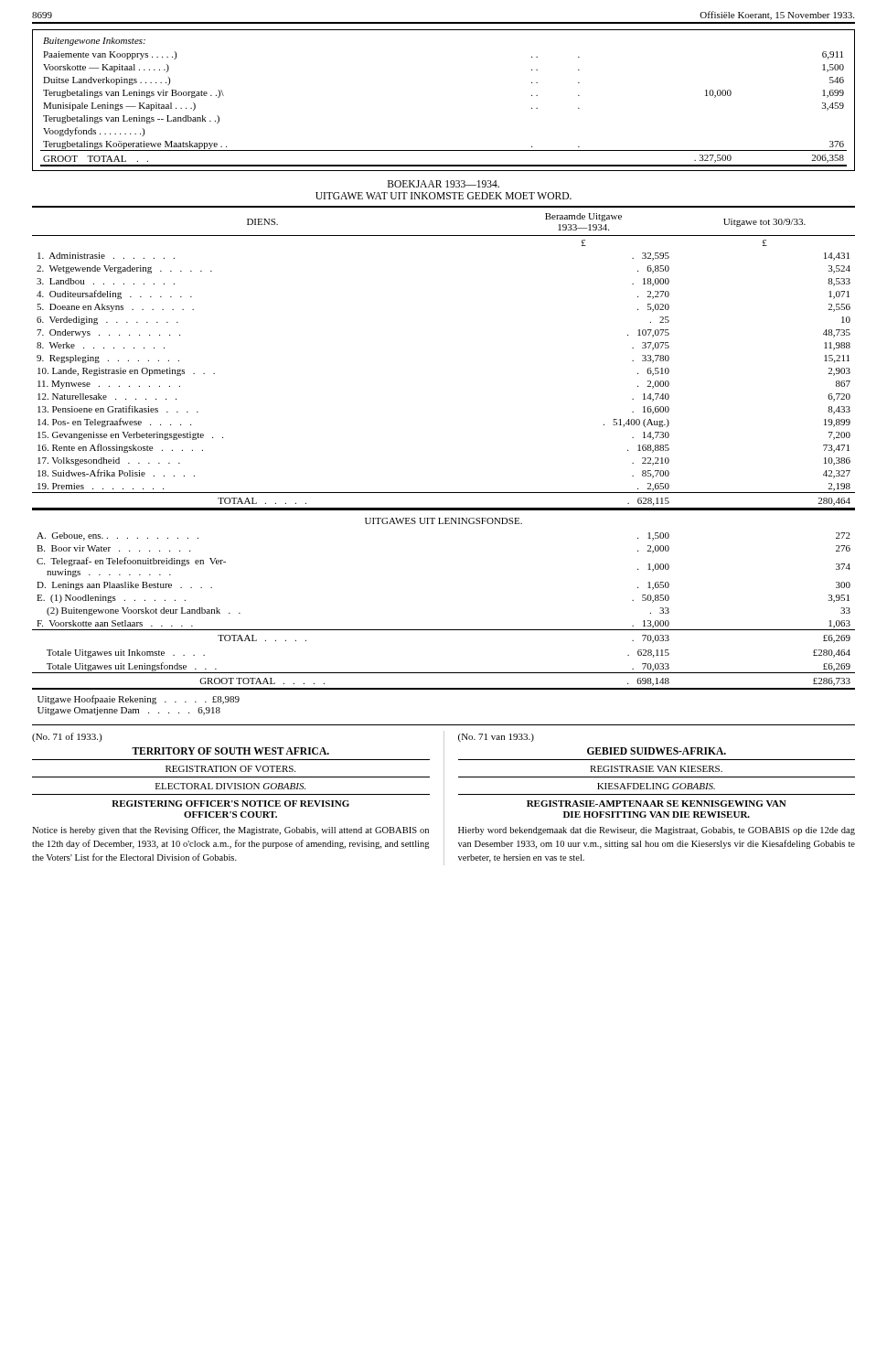Click where it says "REGISTRASIE VAN KIESERS."
Viewport: 887px width, 1372px height.
pos(656,768)
